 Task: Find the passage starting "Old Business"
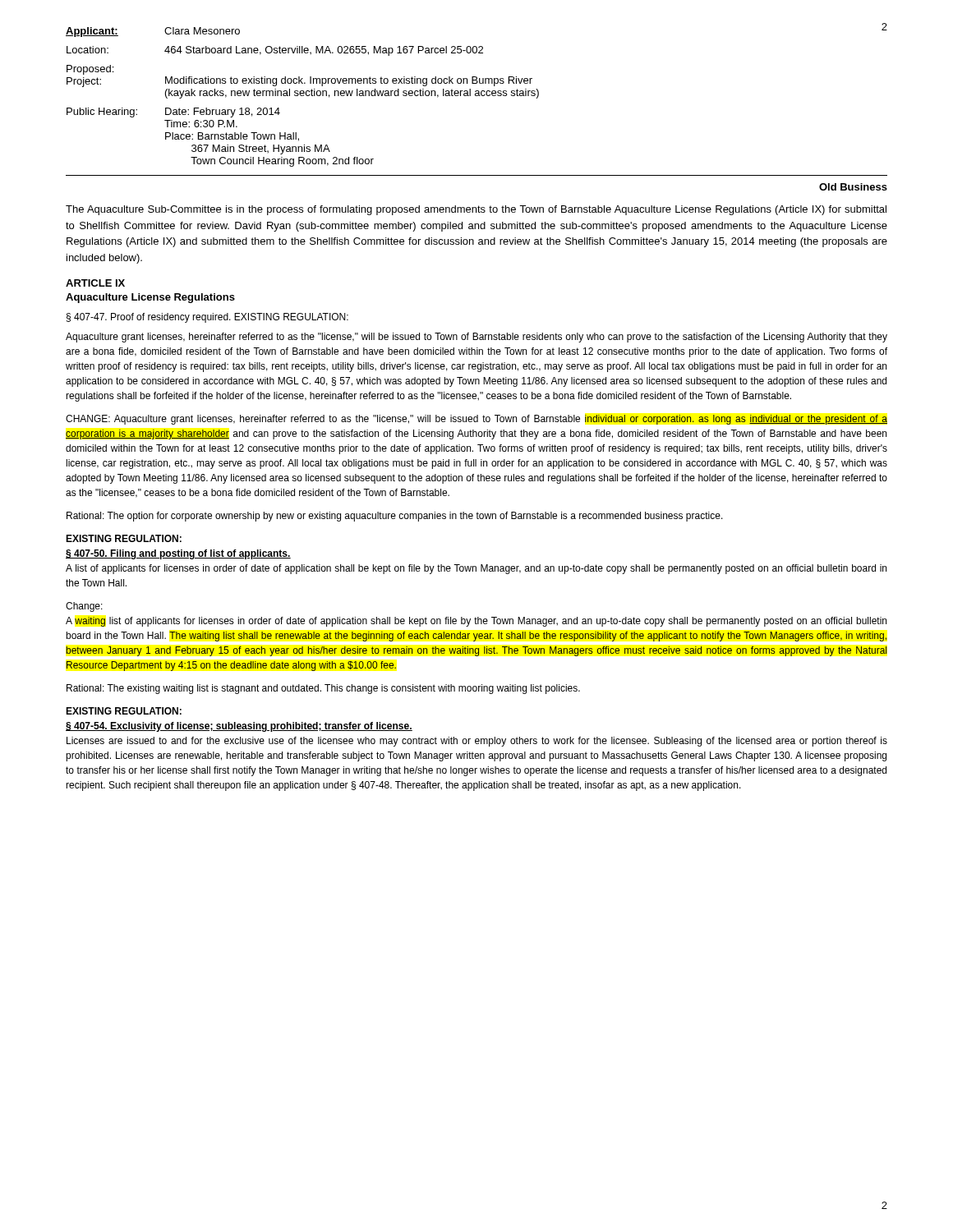point(853,187)
